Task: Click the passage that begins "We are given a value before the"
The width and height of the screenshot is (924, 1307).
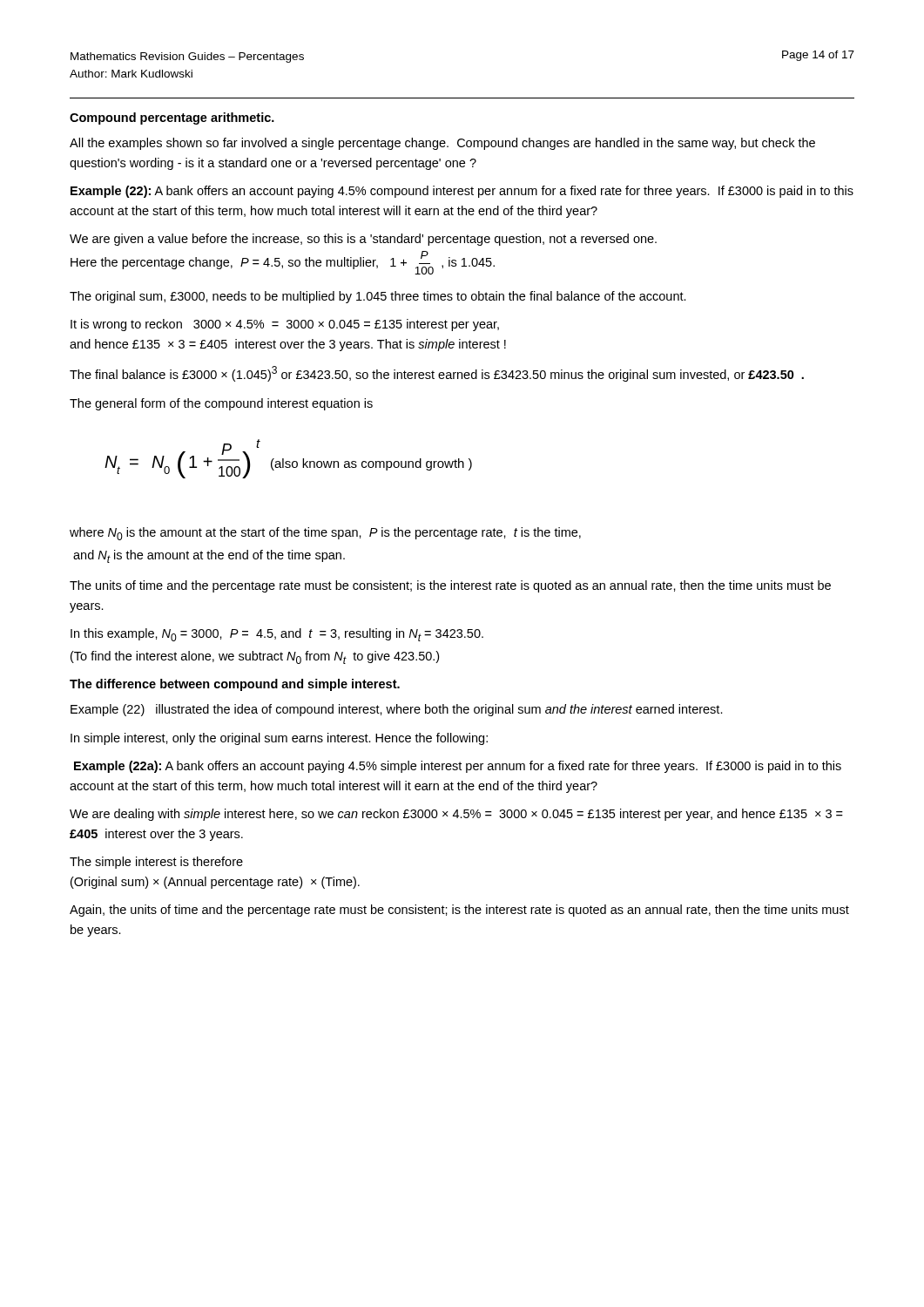Action: [x=364, y=255]
